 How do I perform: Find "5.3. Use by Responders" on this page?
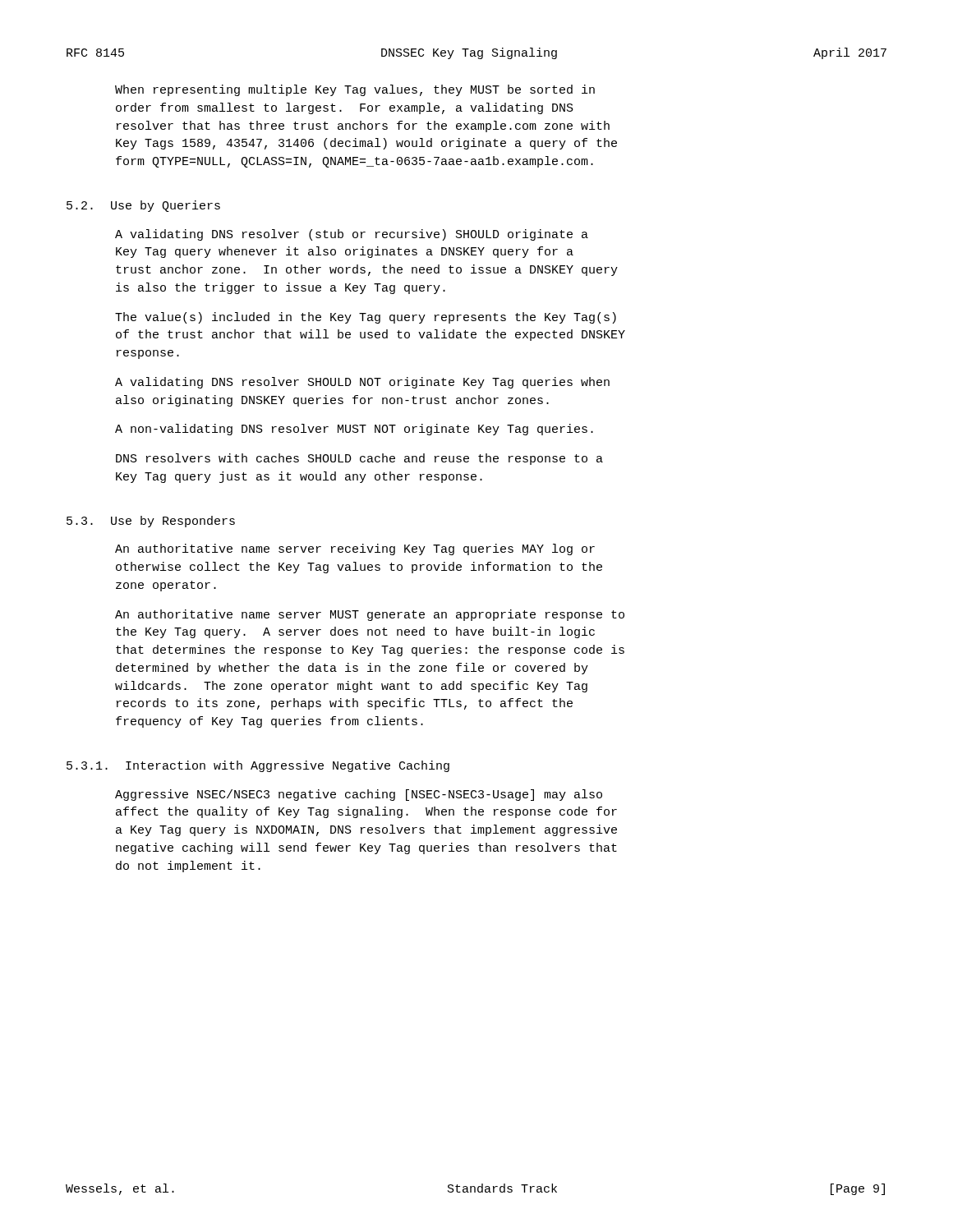[151, 522]
